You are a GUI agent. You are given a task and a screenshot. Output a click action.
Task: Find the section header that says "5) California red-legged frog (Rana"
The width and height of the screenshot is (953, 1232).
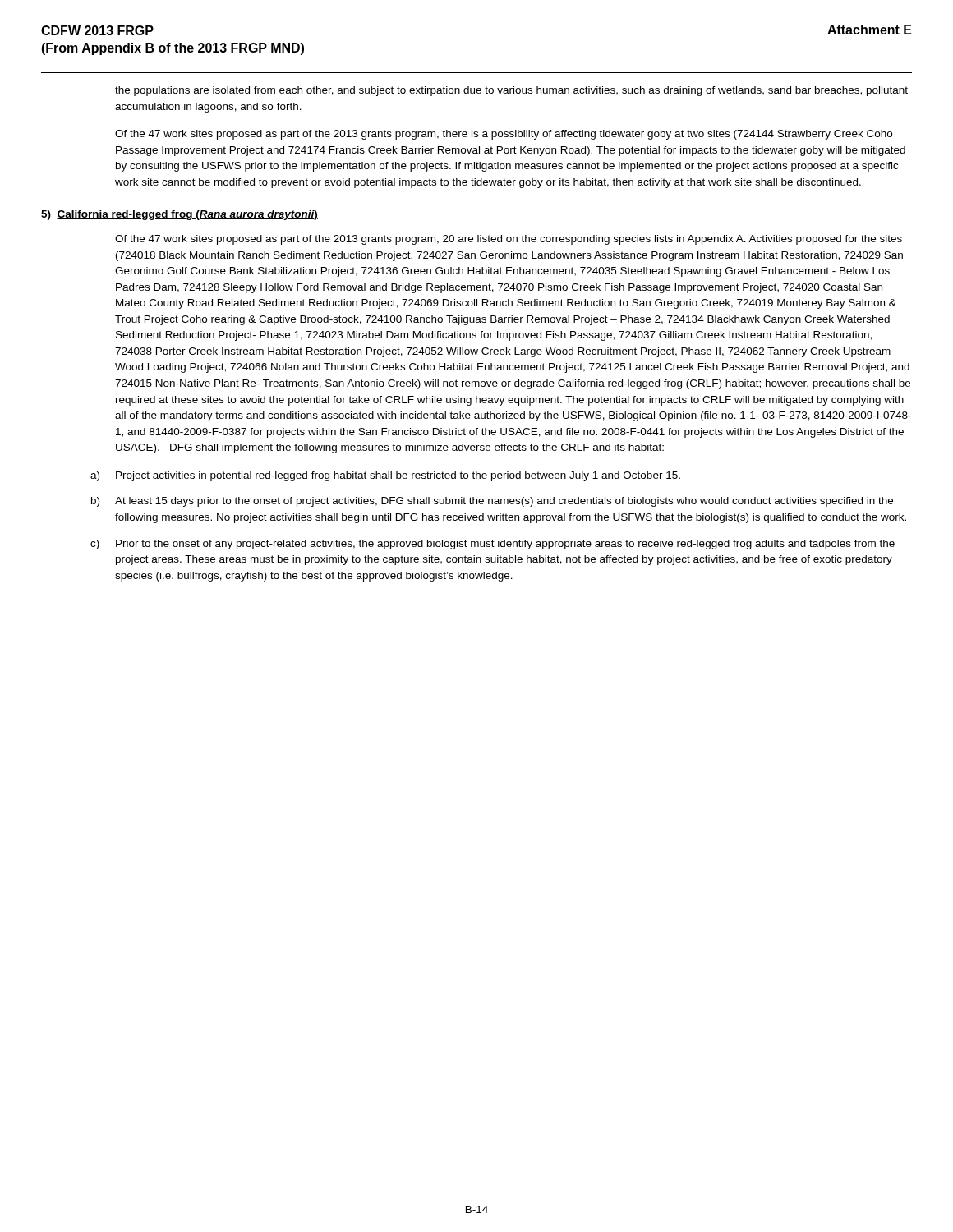(179, 214)
